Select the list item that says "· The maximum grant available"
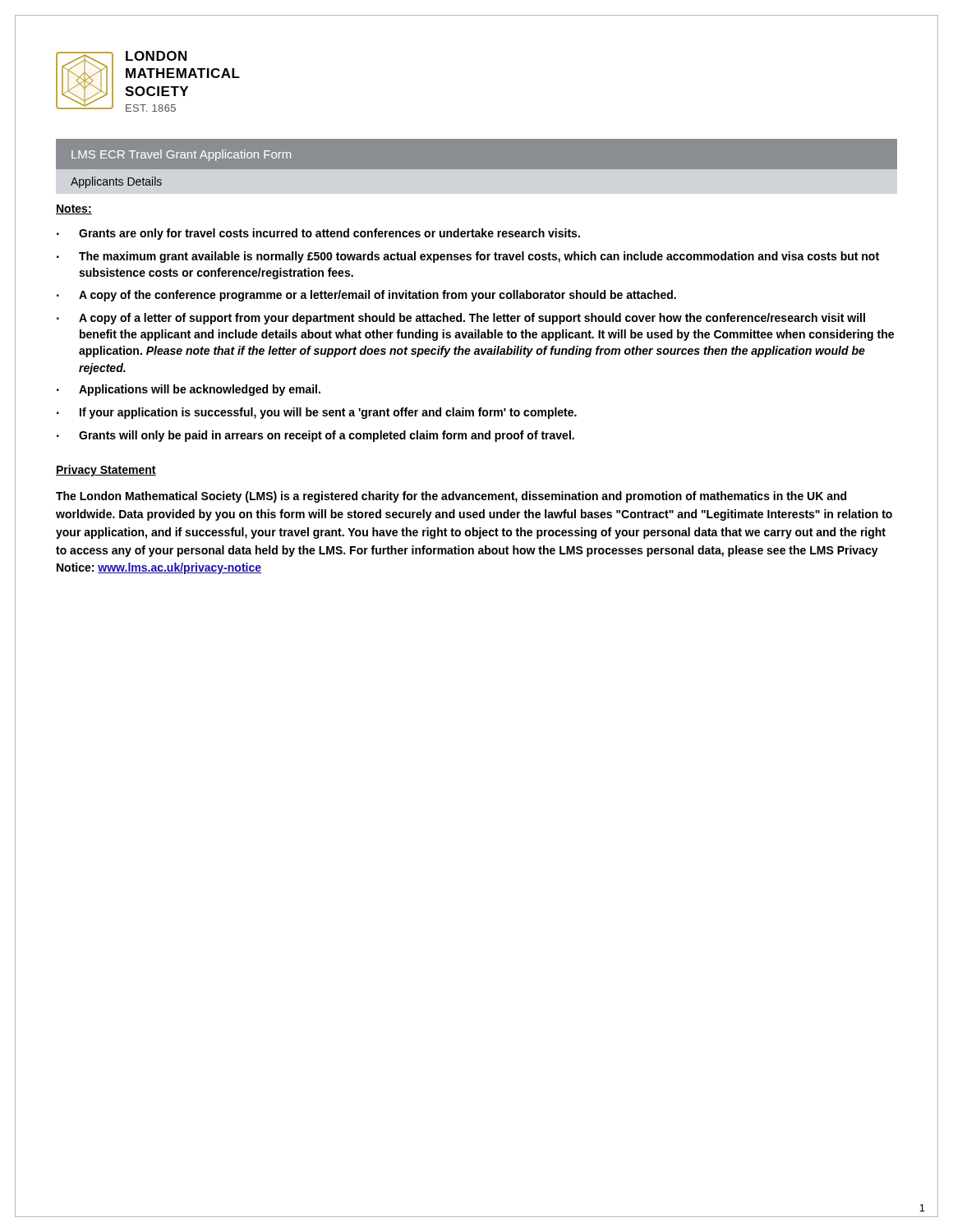953x1232 pixels. [x=476, y=265]
